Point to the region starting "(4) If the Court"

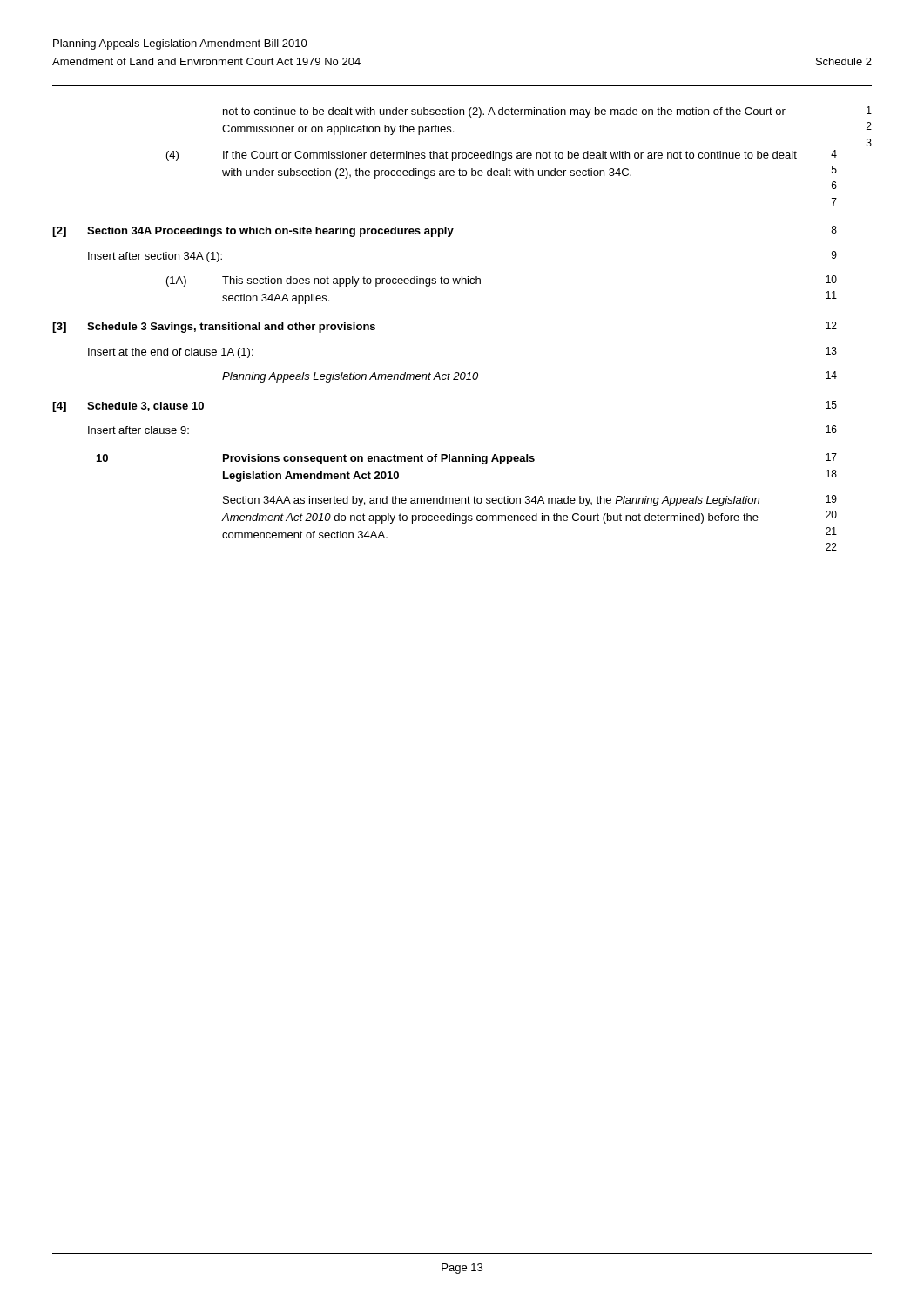click(x=445, y=178)
